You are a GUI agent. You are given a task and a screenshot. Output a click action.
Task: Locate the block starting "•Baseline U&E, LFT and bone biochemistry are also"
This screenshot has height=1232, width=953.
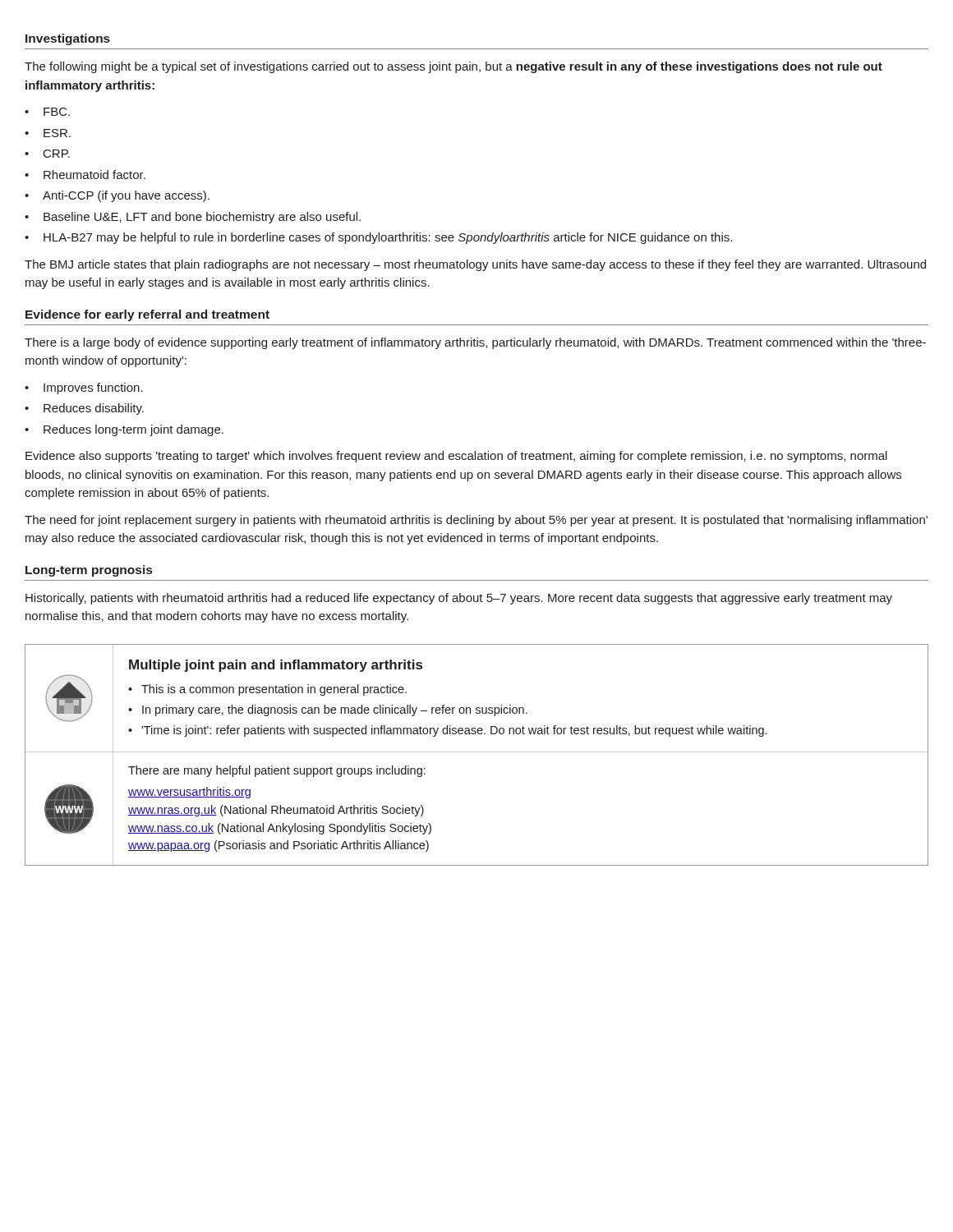pos(193,217)
